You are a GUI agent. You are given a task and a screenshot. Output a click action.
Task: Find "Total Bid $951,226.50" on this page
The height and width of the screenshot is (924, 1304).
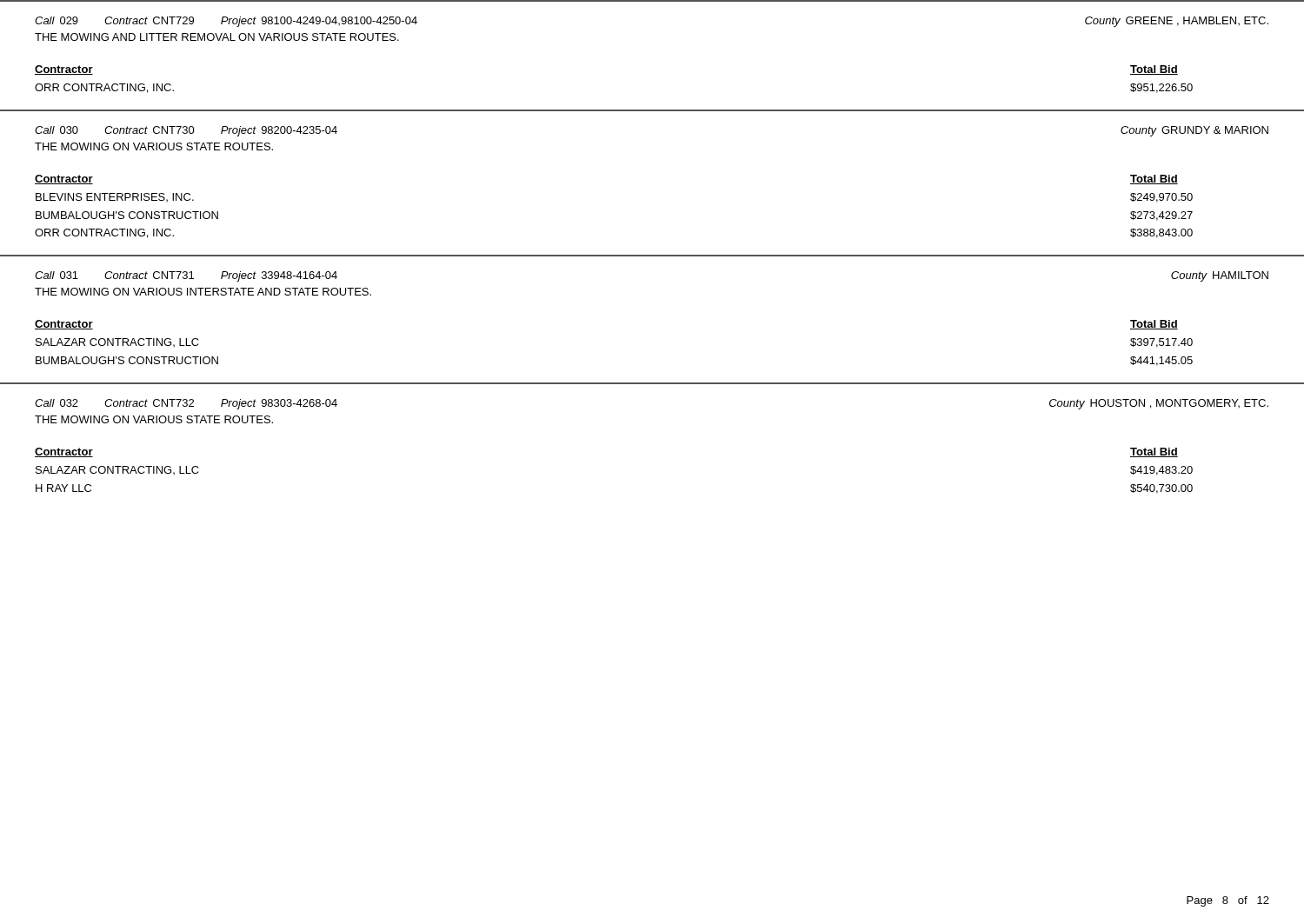[1162, 80]
